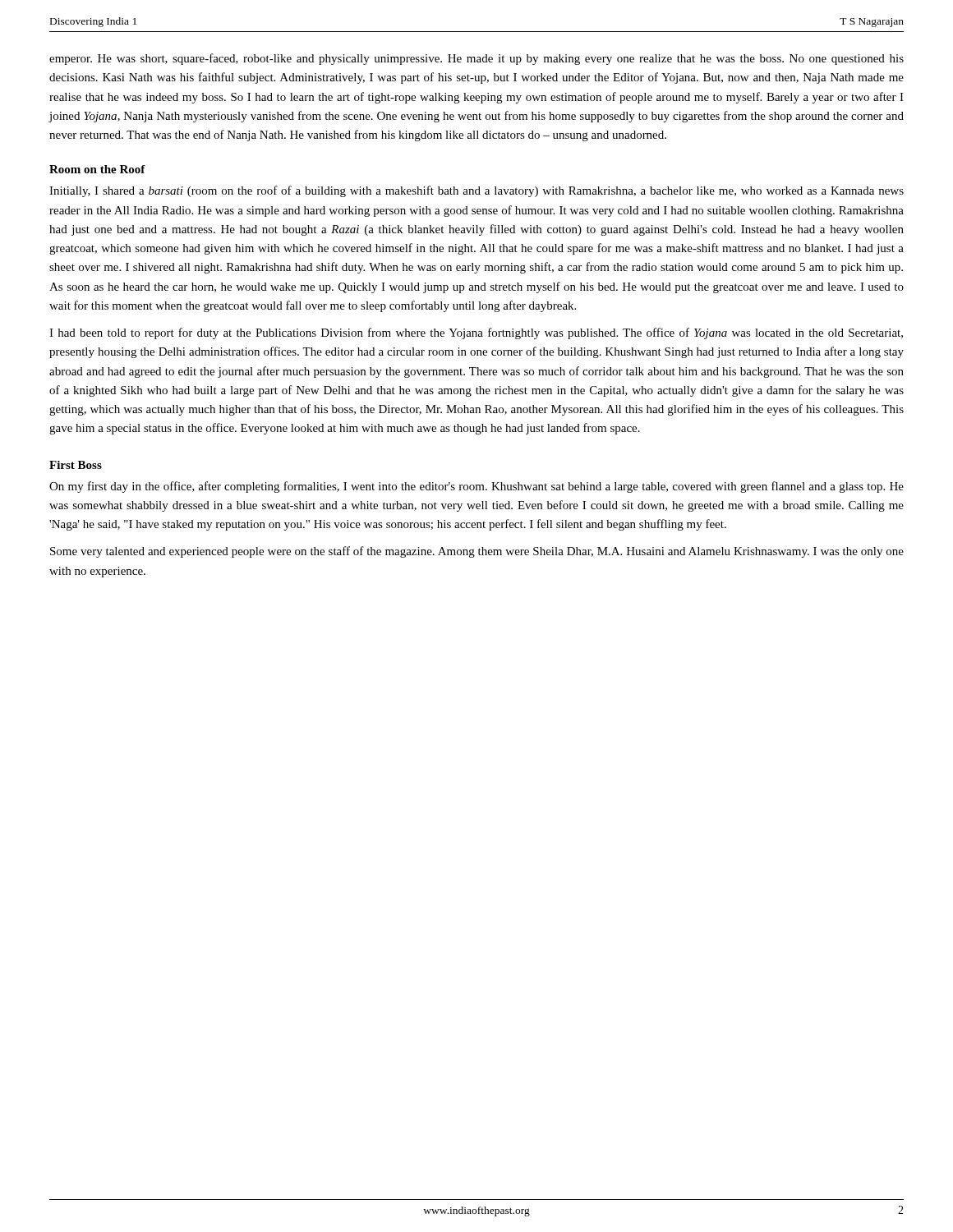The height and width of the screenshot is (1232, 953).
Task: Click the passage that begins "Some very talented and"
Action: click(x=476, y=561)
